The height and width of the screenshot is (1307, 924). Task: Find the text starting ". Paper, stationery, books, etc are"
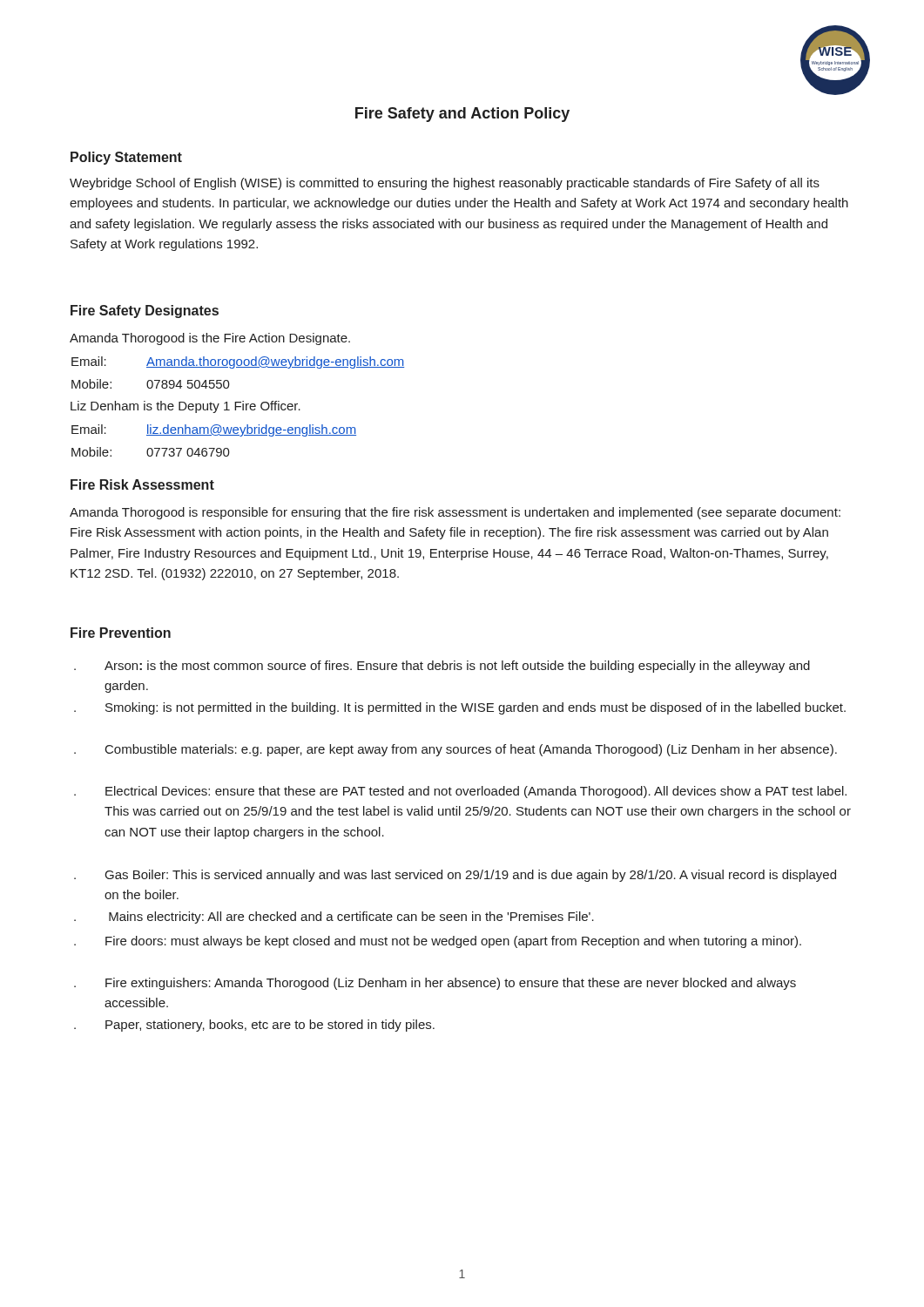point(253,1024)
